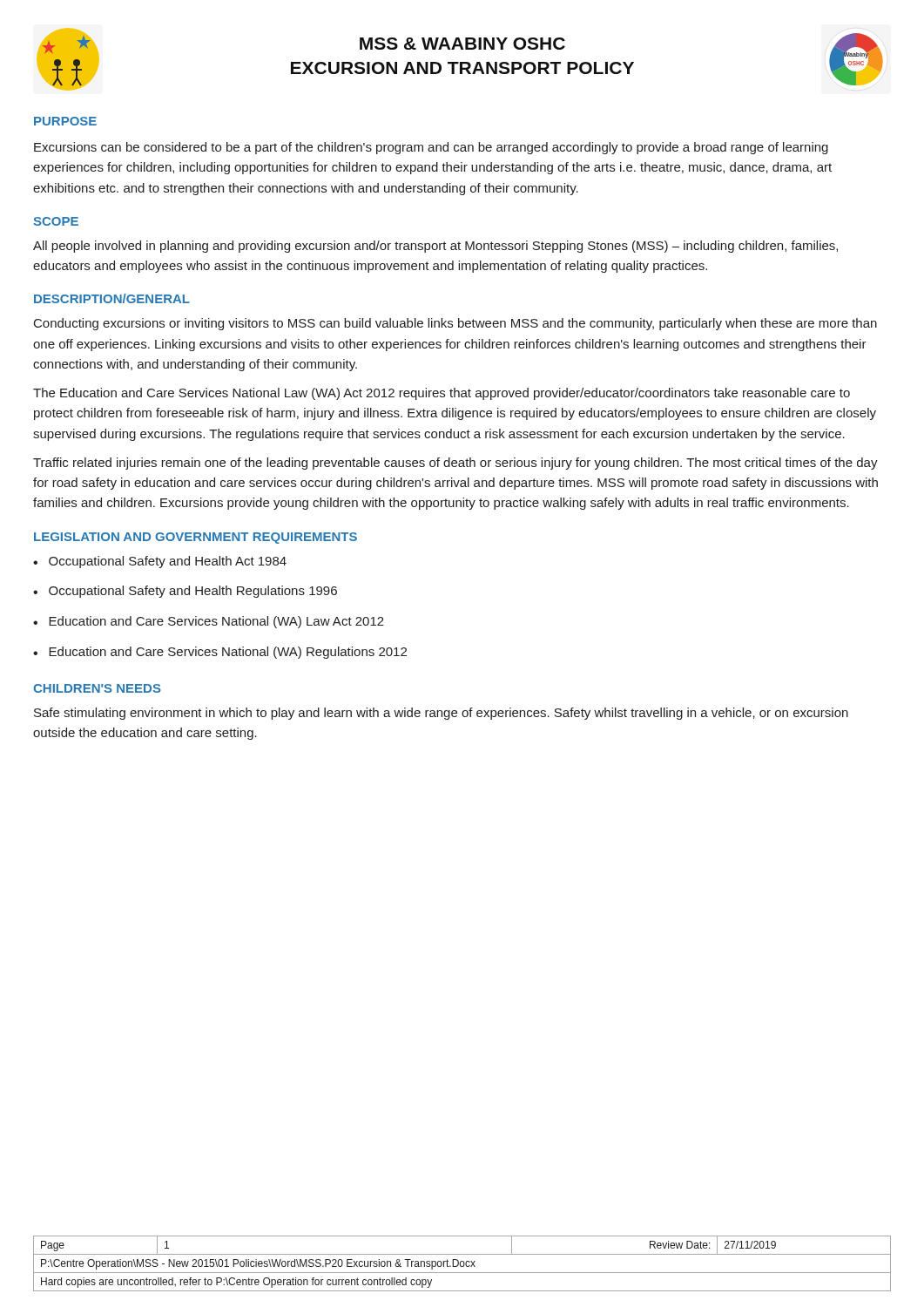Click on the text block starting "CHILDREN'S NEEDS"
924x1307 pixels.
[x=97, y=688]
